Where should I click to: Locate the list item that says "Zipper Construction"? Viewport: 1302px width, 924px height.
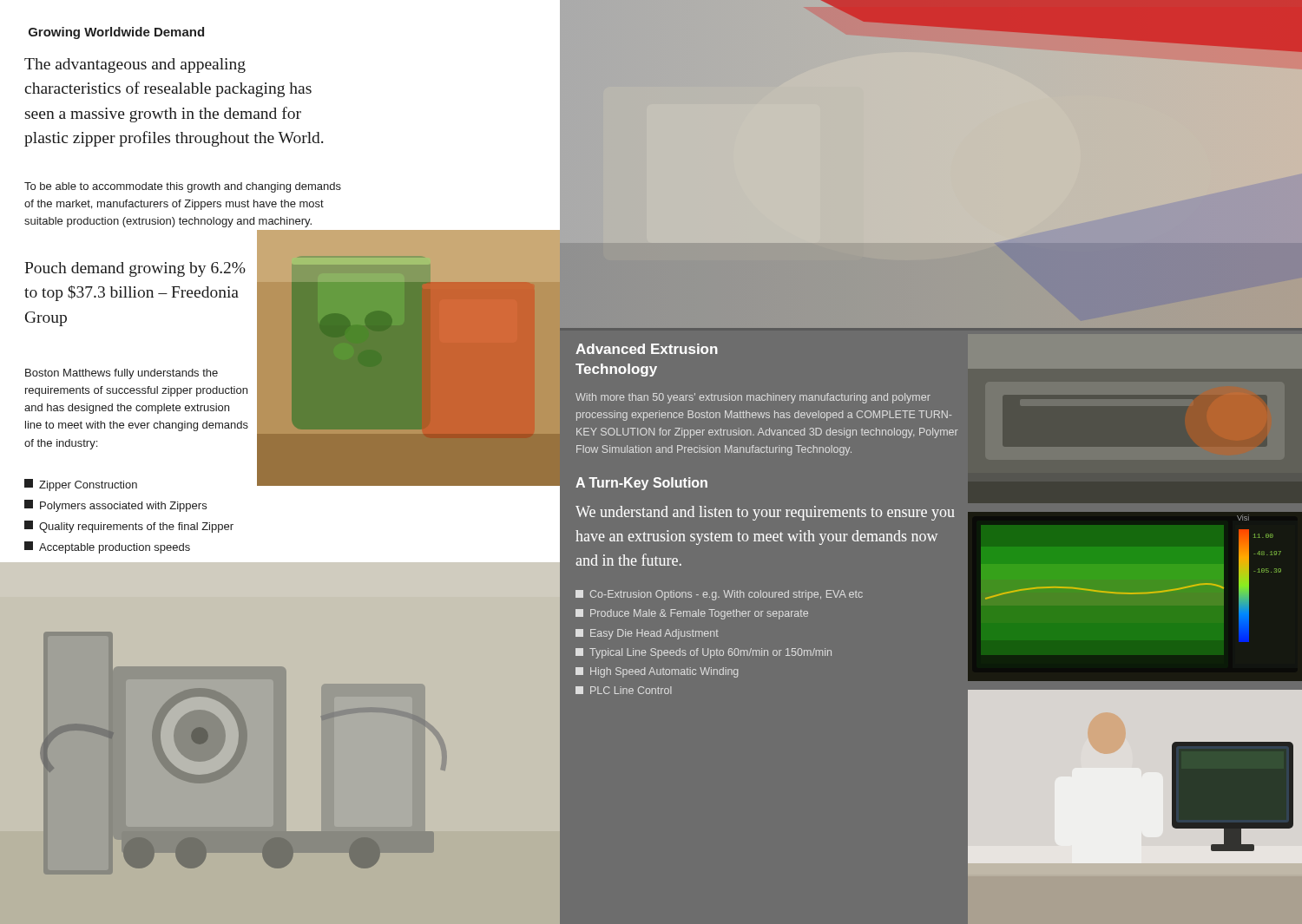81,485
